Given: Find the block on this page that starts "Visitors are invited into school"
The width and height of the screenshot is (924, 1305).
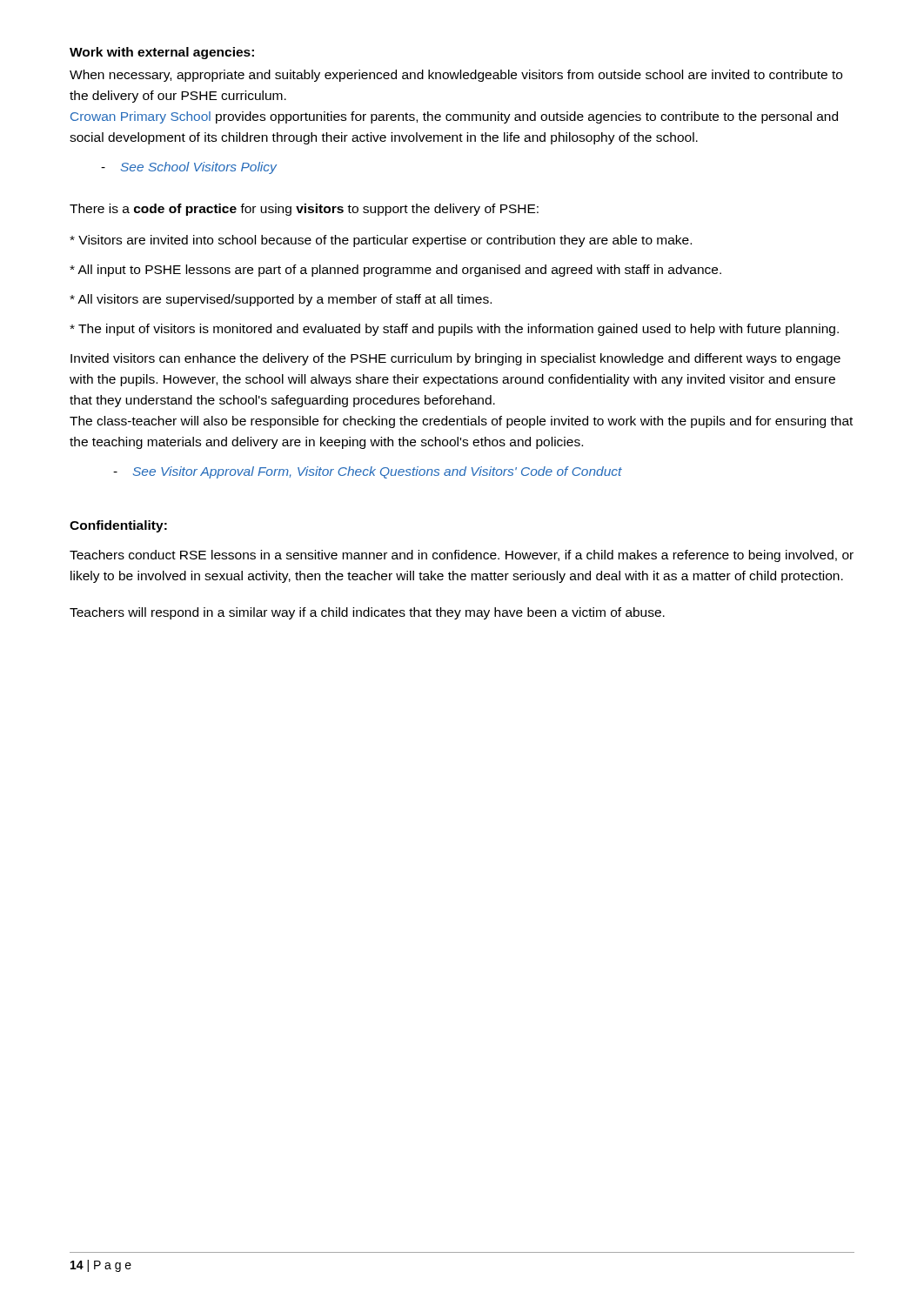Looking at the screenshot, I should 381,240.
